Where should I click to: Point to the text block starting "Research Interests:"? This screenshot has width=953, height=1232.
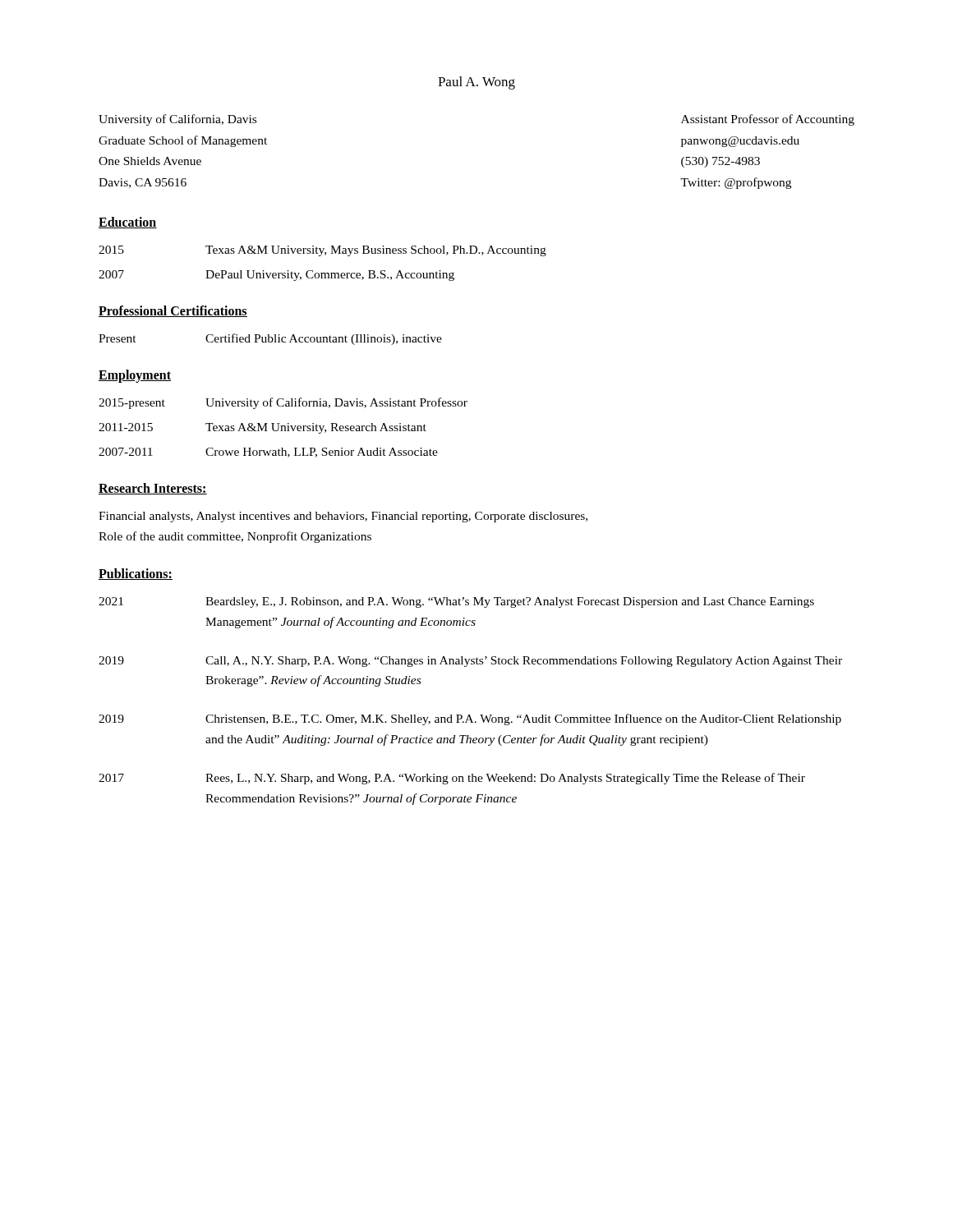[x=153, y=489]
